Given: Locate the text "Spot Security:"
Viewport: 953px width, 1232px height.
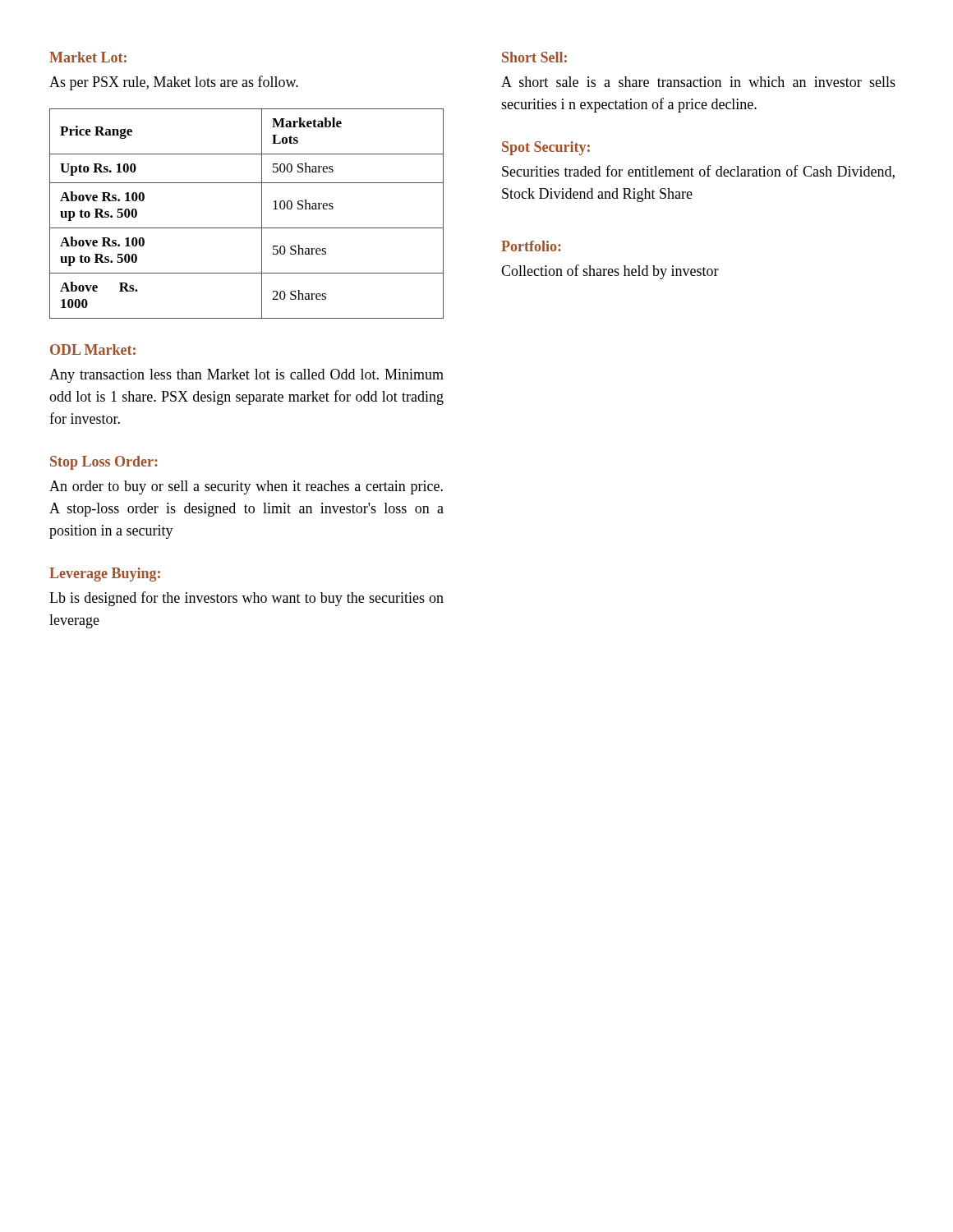Looking at the screenshot, I should pyautogui.click(x=546, y=147).
